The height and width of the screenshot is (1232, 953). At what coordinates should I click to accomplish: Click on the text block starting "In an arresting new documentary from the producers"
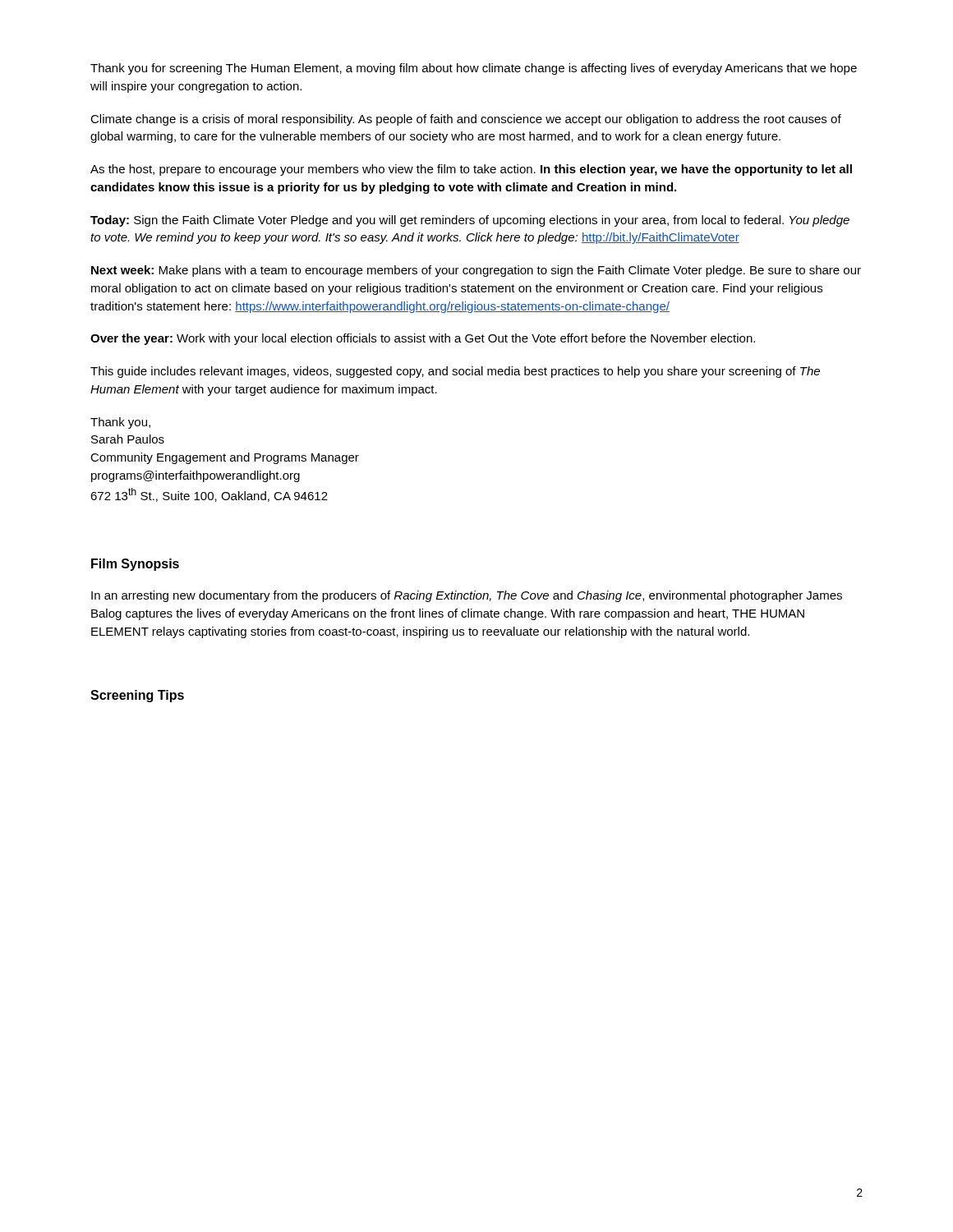[x=466, y=613]
